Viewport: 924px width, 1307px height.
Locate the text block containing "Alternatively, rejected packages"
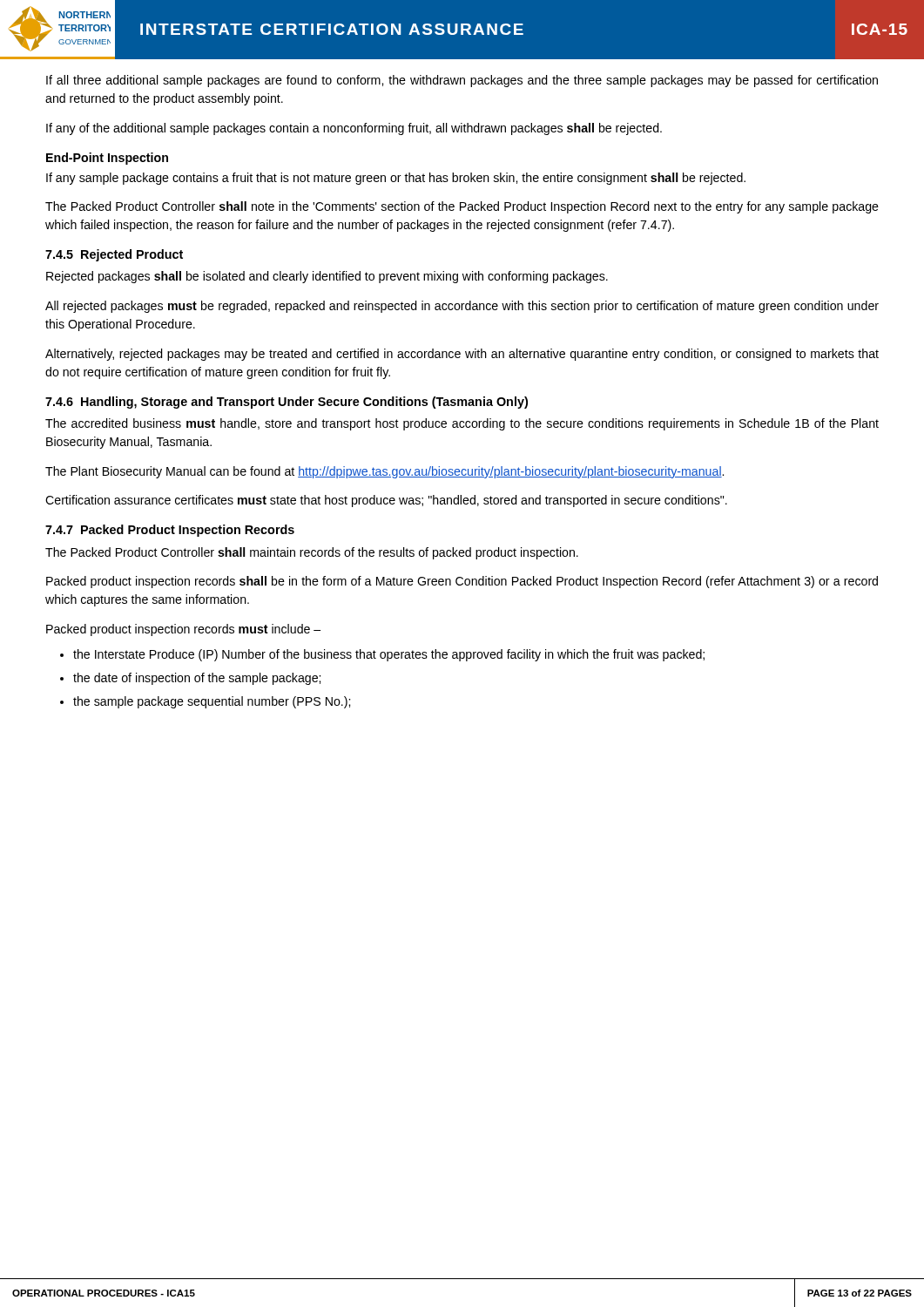(x=462, y=363)
